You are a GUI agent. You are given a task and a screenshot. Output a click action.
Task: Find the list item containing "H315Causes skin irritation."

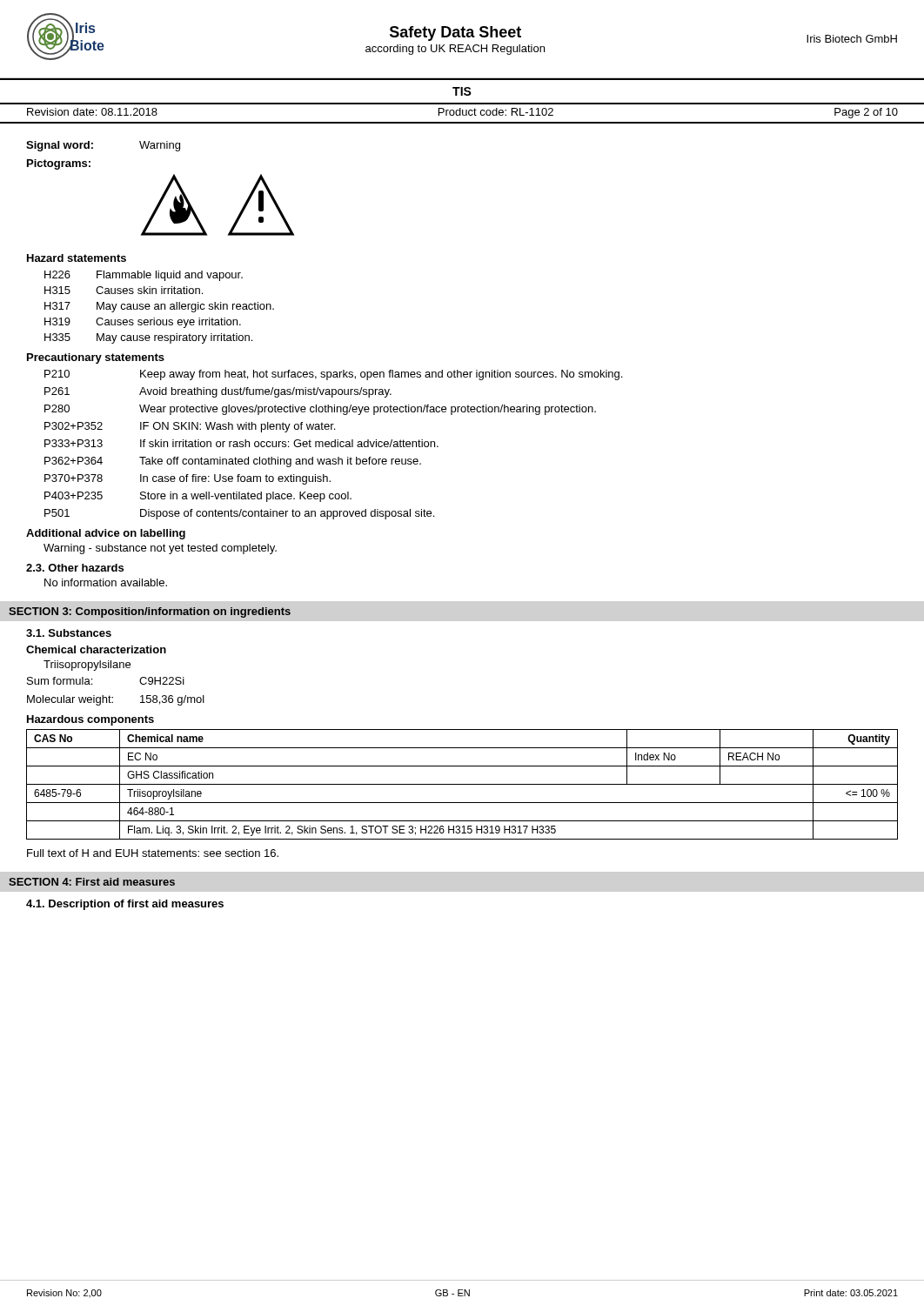[124, 290]
